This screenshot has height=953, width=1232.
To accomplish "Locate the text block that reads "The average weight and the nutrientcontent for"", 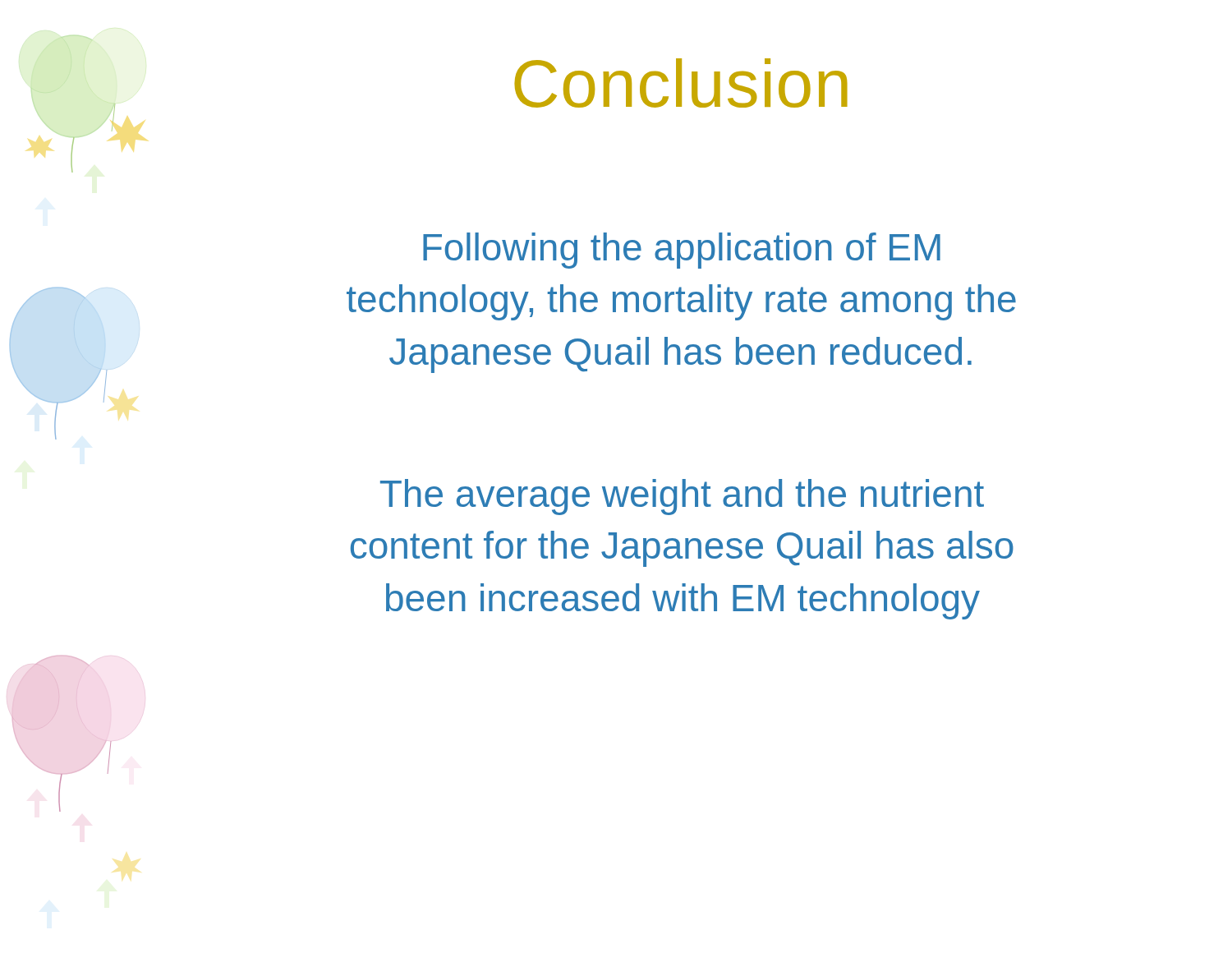I will coord(682,546).
